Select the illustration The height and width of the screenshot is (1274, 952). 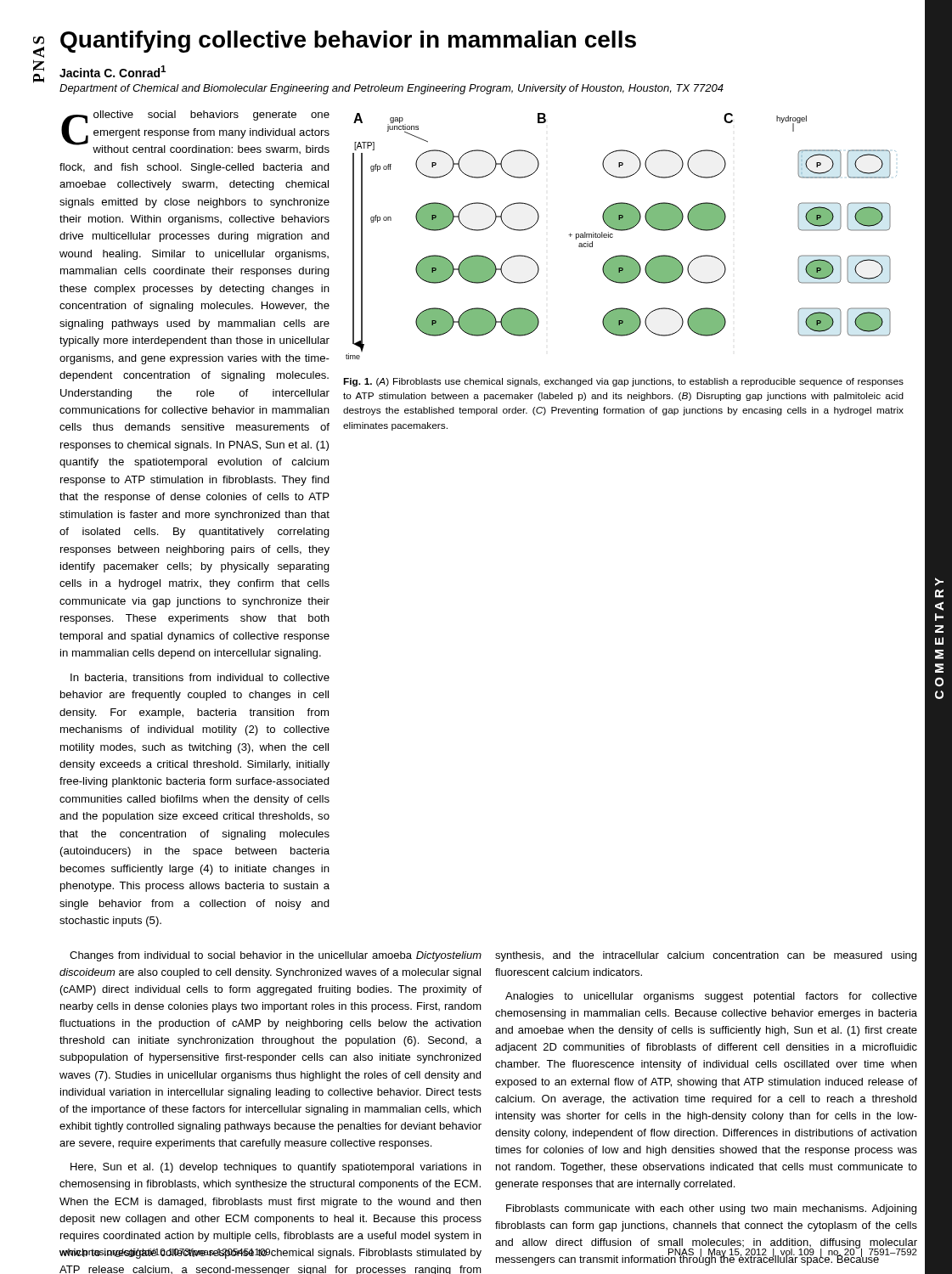pyautogui.click(x=623, y=270)
